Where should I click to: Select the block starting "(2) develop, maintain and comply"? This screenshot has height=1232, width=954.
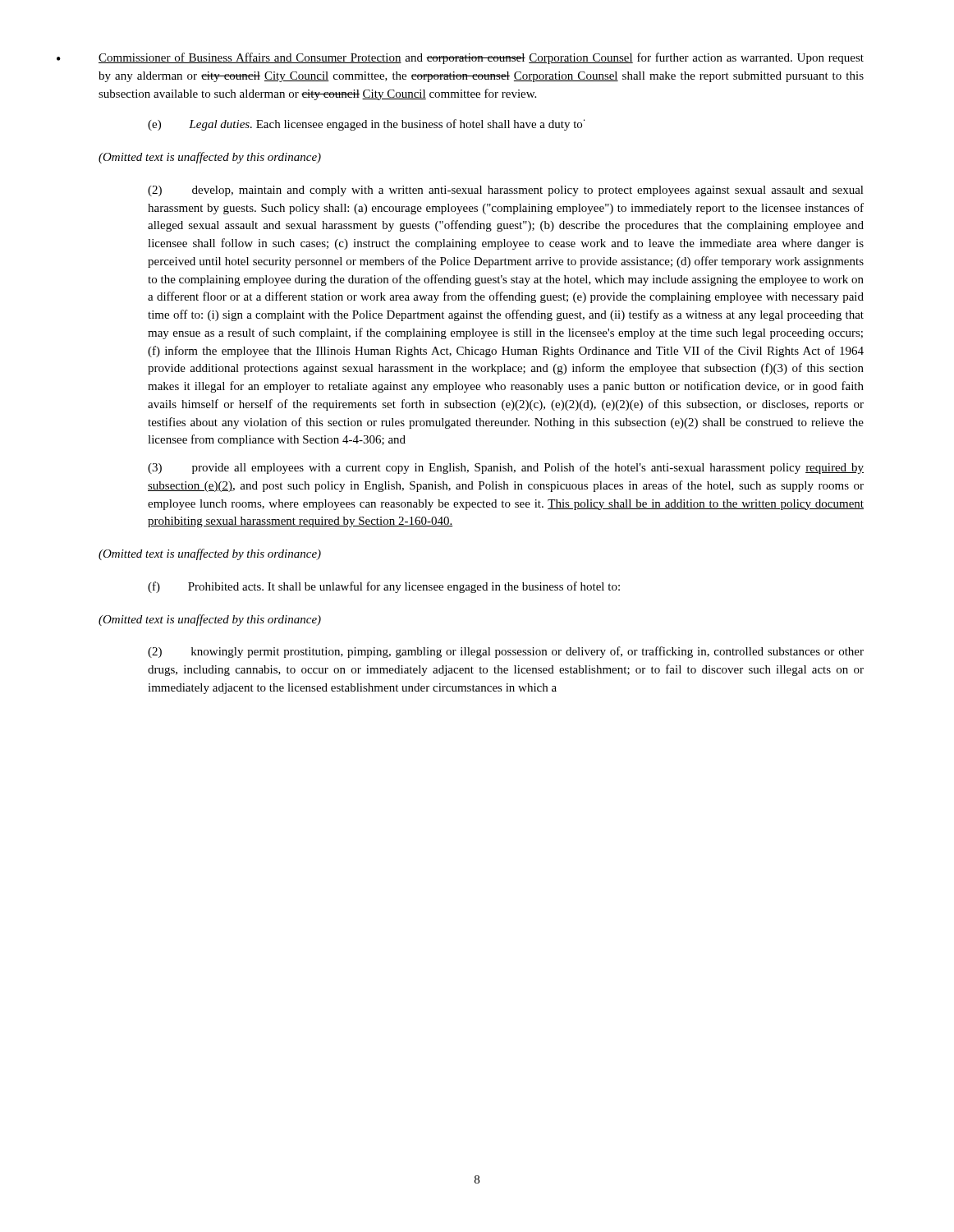(506, 315)
